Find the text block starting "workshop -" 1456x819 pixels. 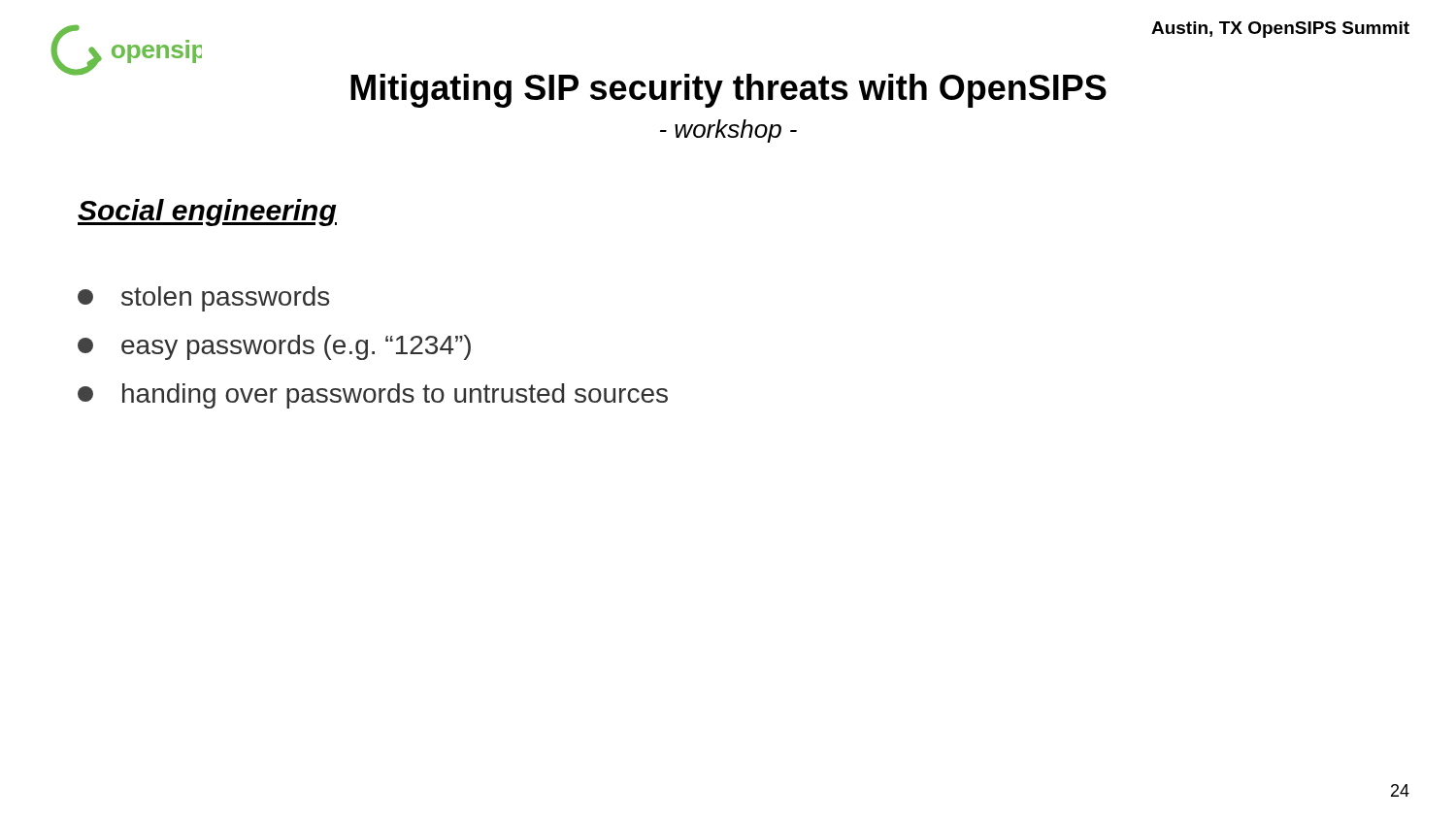click(x=728, y=129)
